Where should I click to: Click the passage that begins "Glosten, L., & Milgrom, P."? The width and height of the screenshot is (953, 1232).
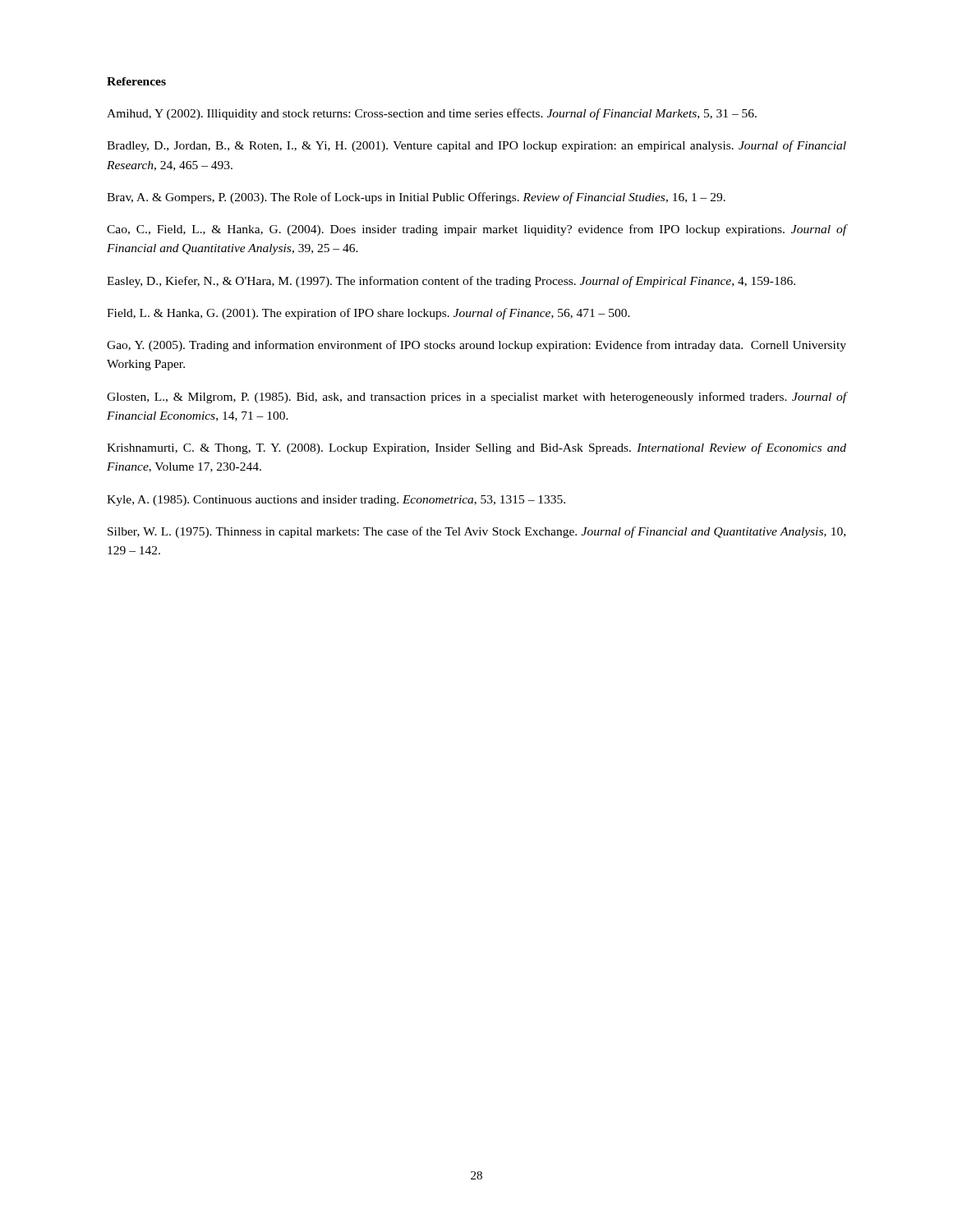[x=476, y=405]
